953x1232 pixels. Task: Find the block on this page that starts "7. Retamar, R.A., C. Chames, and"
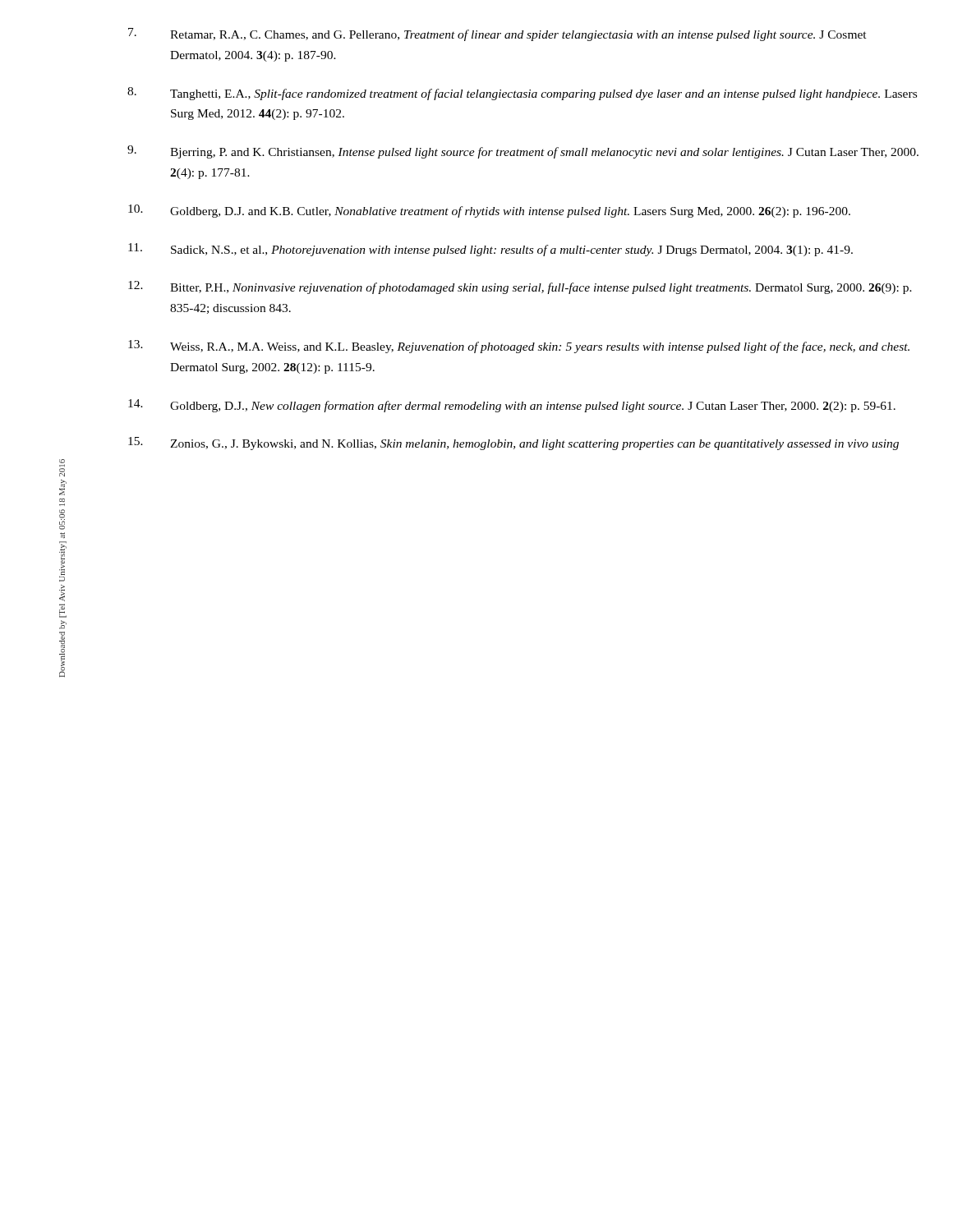(x=524, y=45)
